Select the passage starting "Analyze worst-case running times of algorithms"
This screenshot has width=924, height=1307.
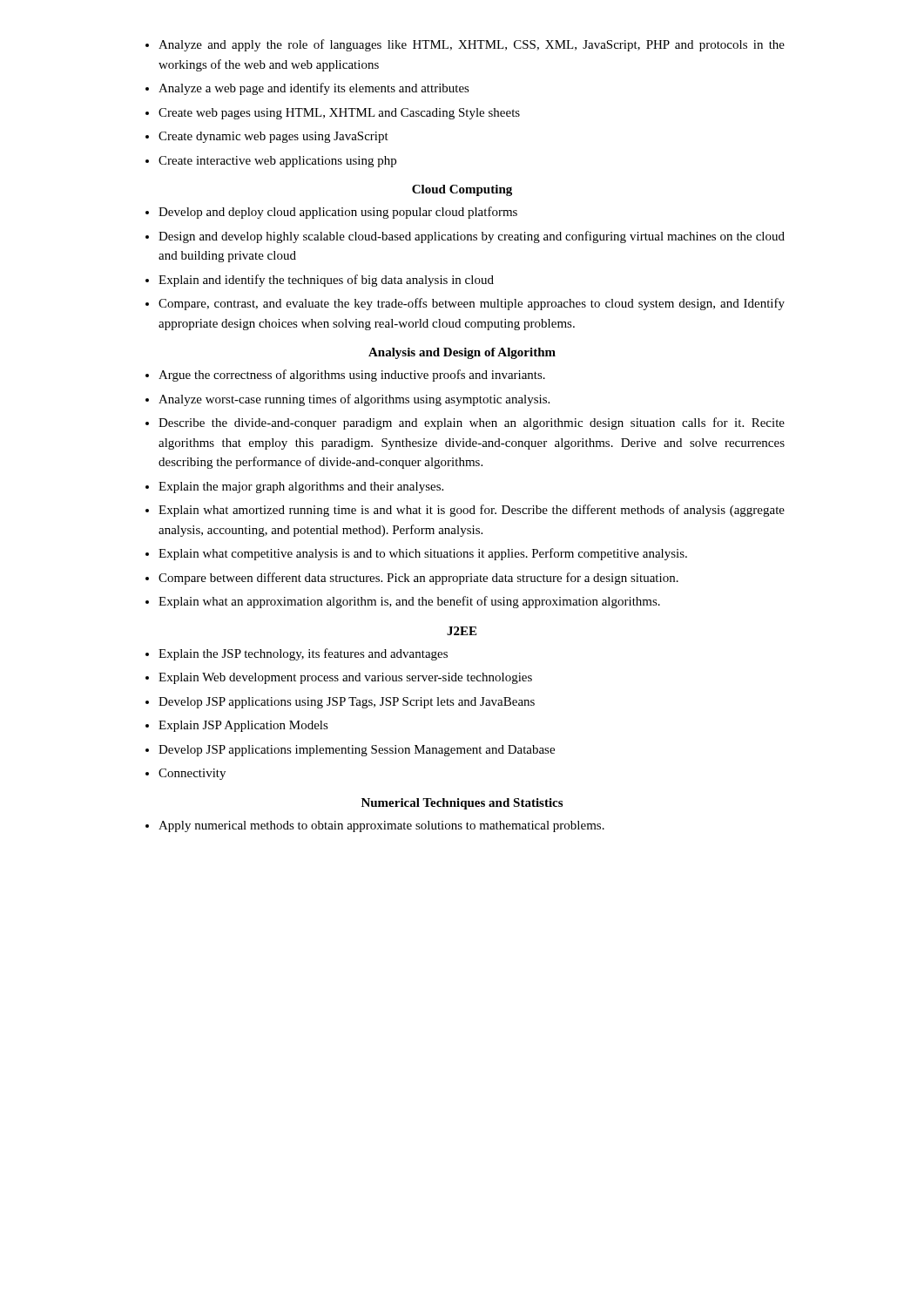point(462,399)
